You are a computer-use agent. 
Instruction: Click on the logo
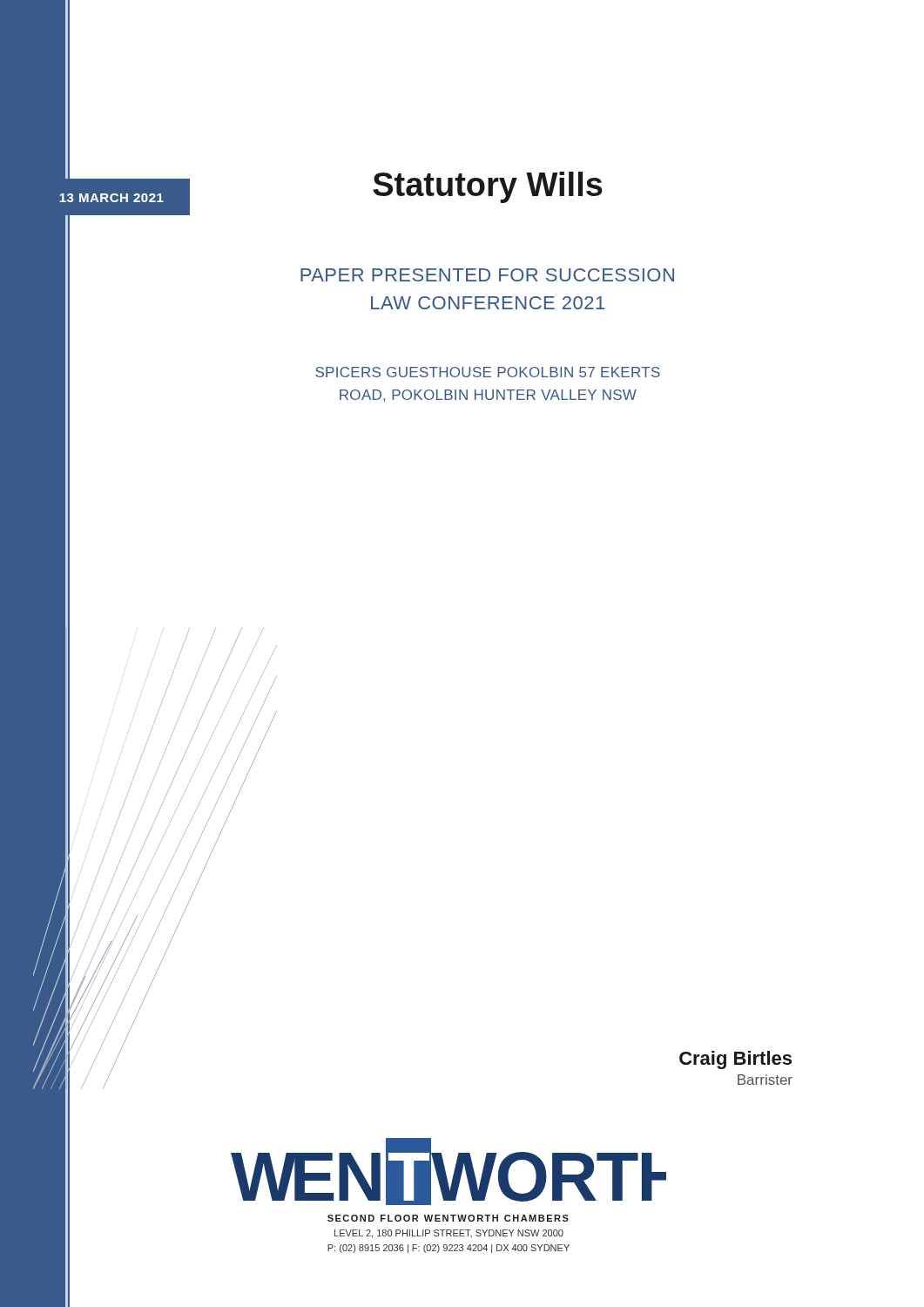click(449, 1179)
